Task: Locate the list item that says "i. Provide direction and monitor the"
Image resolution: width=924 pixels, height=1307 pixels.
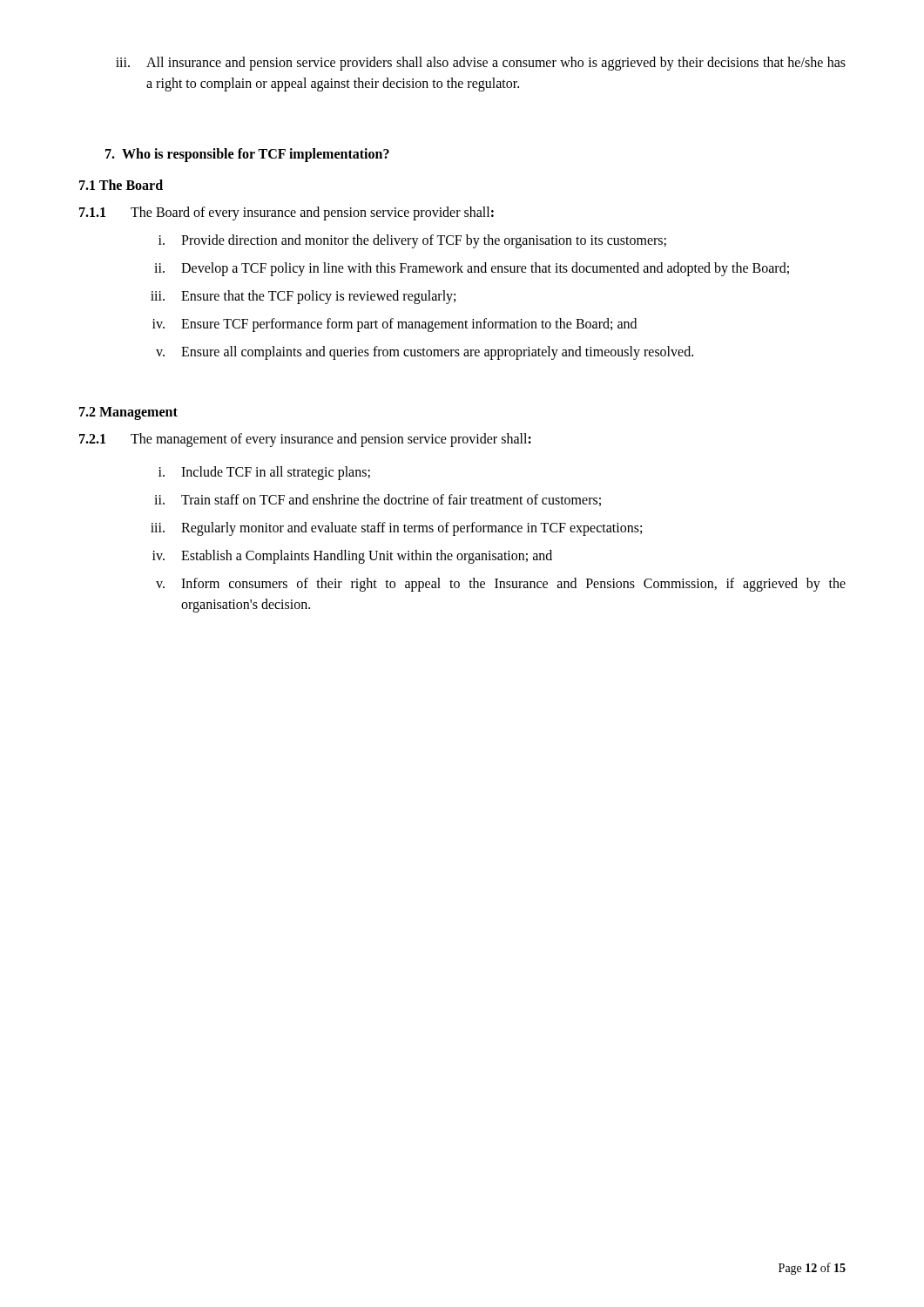Action: point(488,240)
